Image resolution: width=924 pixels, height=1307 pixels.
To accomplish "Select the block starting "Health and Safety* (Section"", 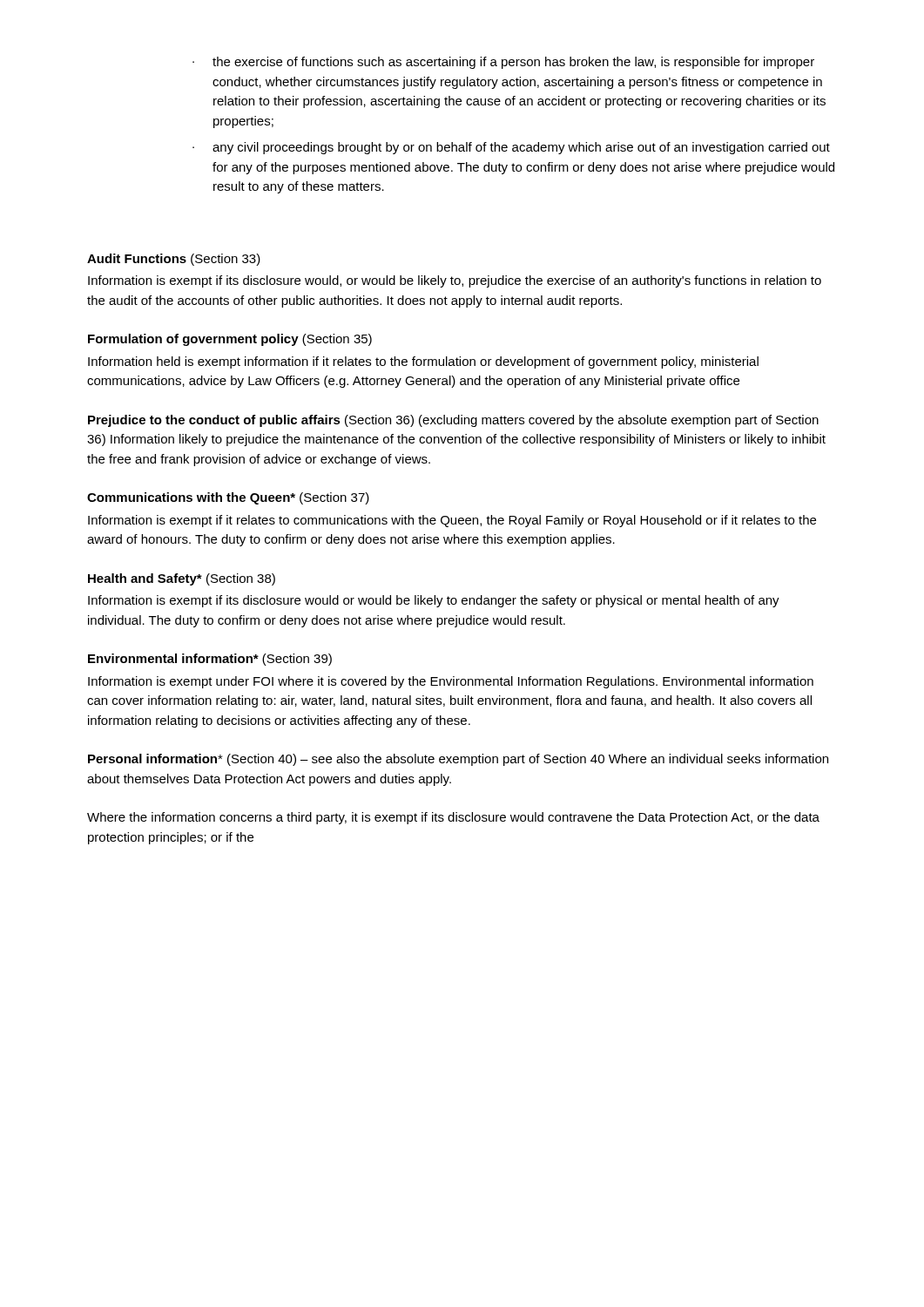I will (x=182, y=578).
